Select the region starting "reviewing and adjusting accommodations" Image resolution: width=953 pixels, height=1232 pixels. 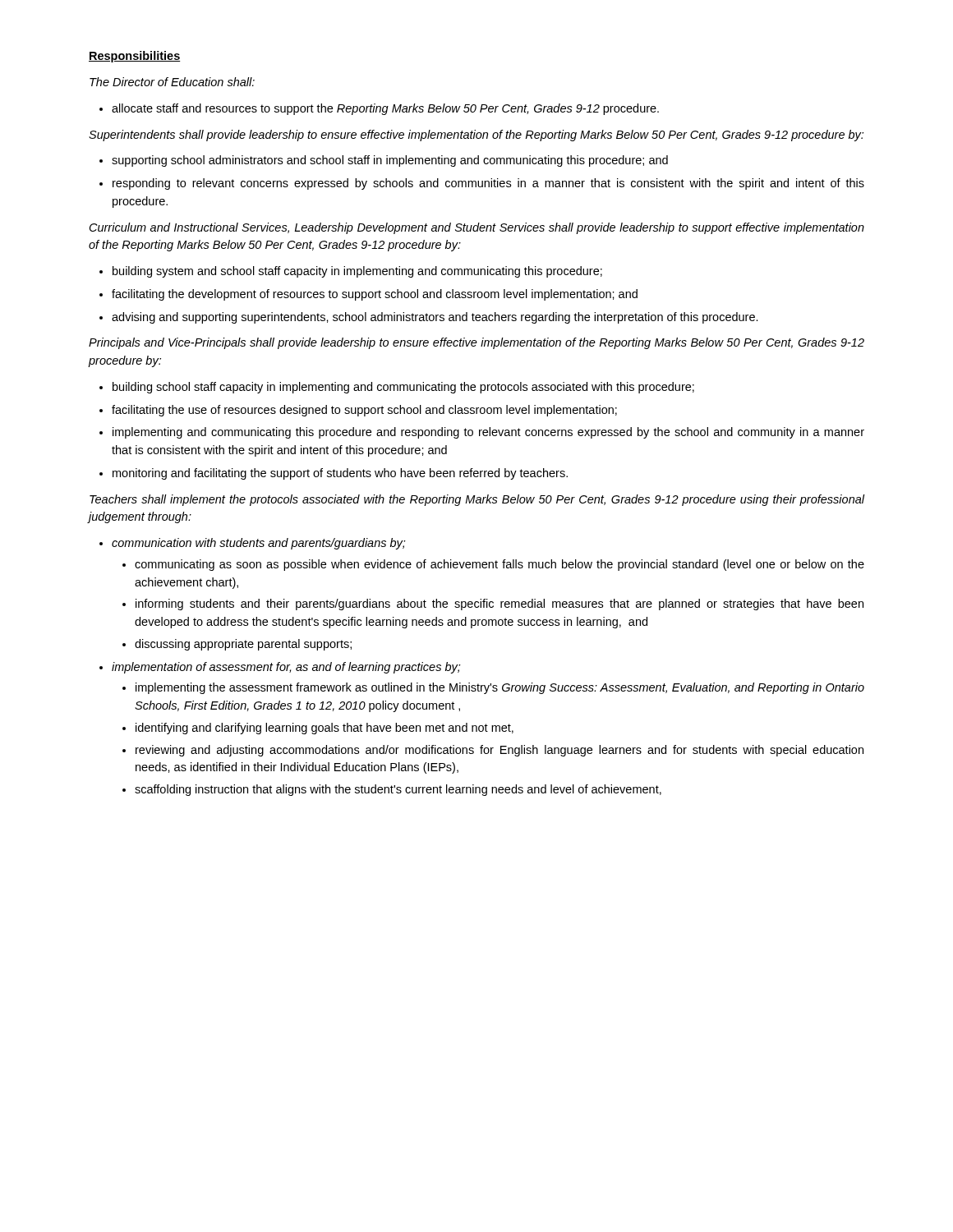500,758
